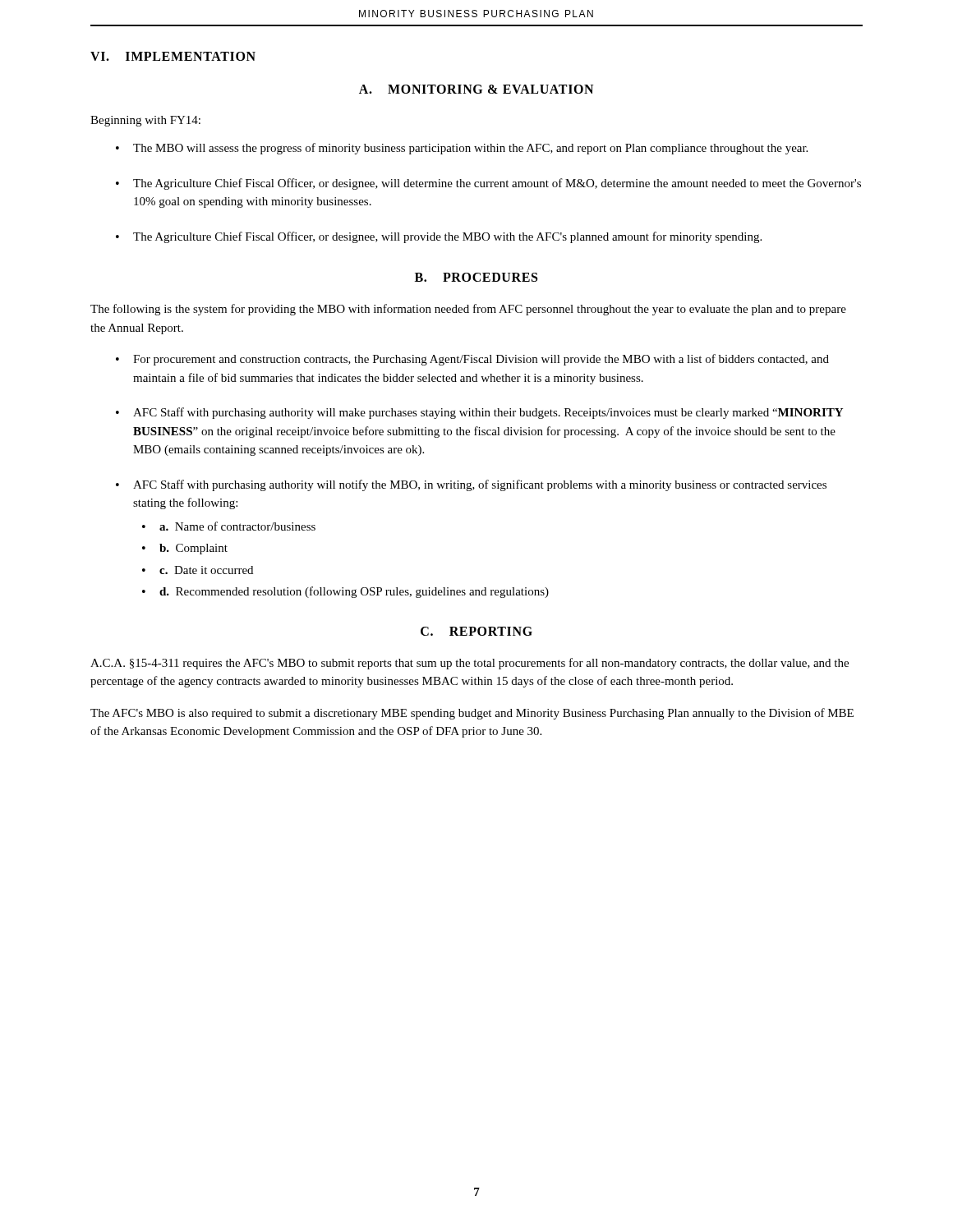Locate the text starting "C. Reporting"
The image size is (953, 1232).
click(x=476, y=631)
